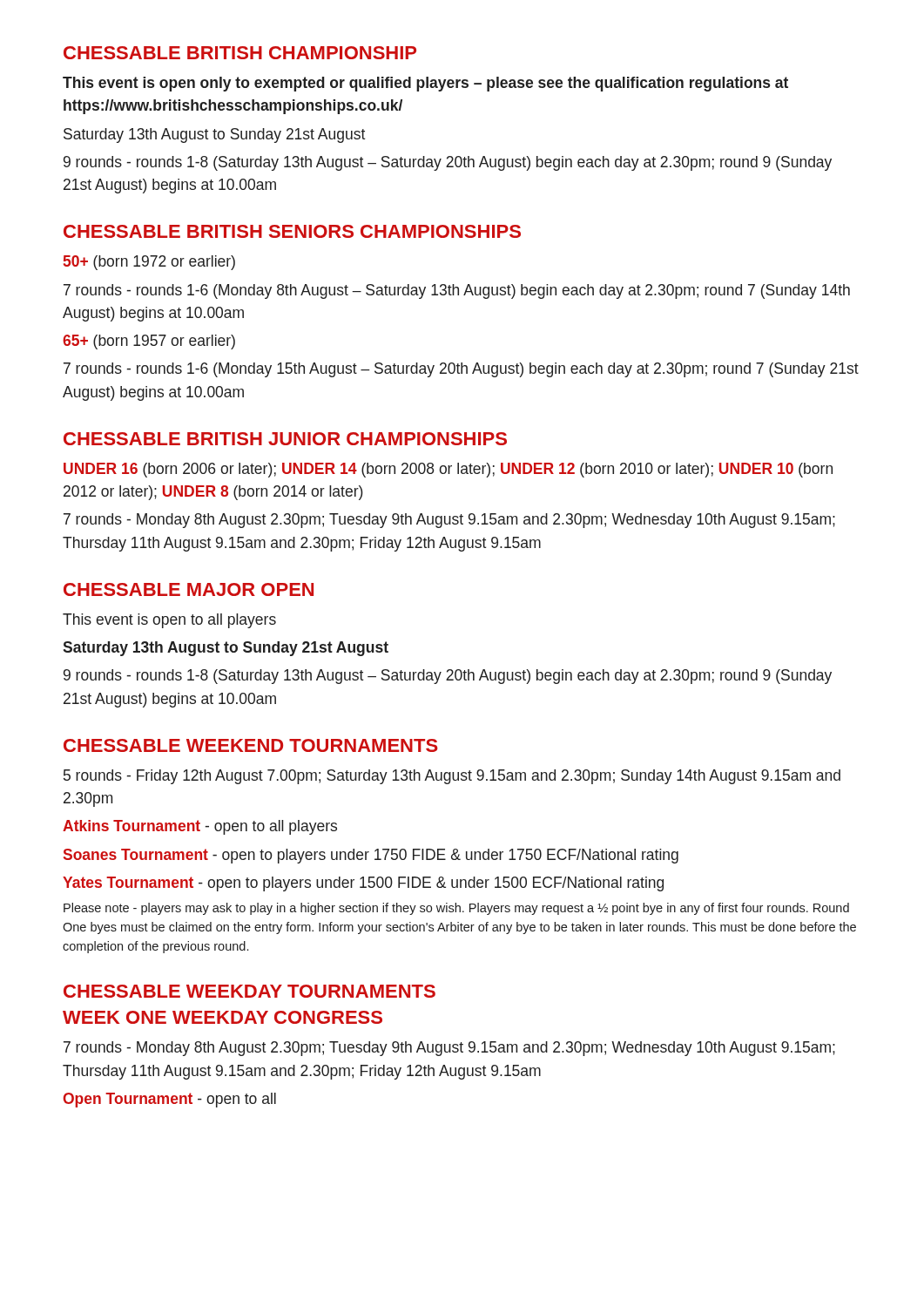Image resolution: width=924 pixels, height=1307 pixels.
Task: Select the text block with the text "7 rounds - rounds 1-6 (Monday 8th August"
Action: click(457, 301)
